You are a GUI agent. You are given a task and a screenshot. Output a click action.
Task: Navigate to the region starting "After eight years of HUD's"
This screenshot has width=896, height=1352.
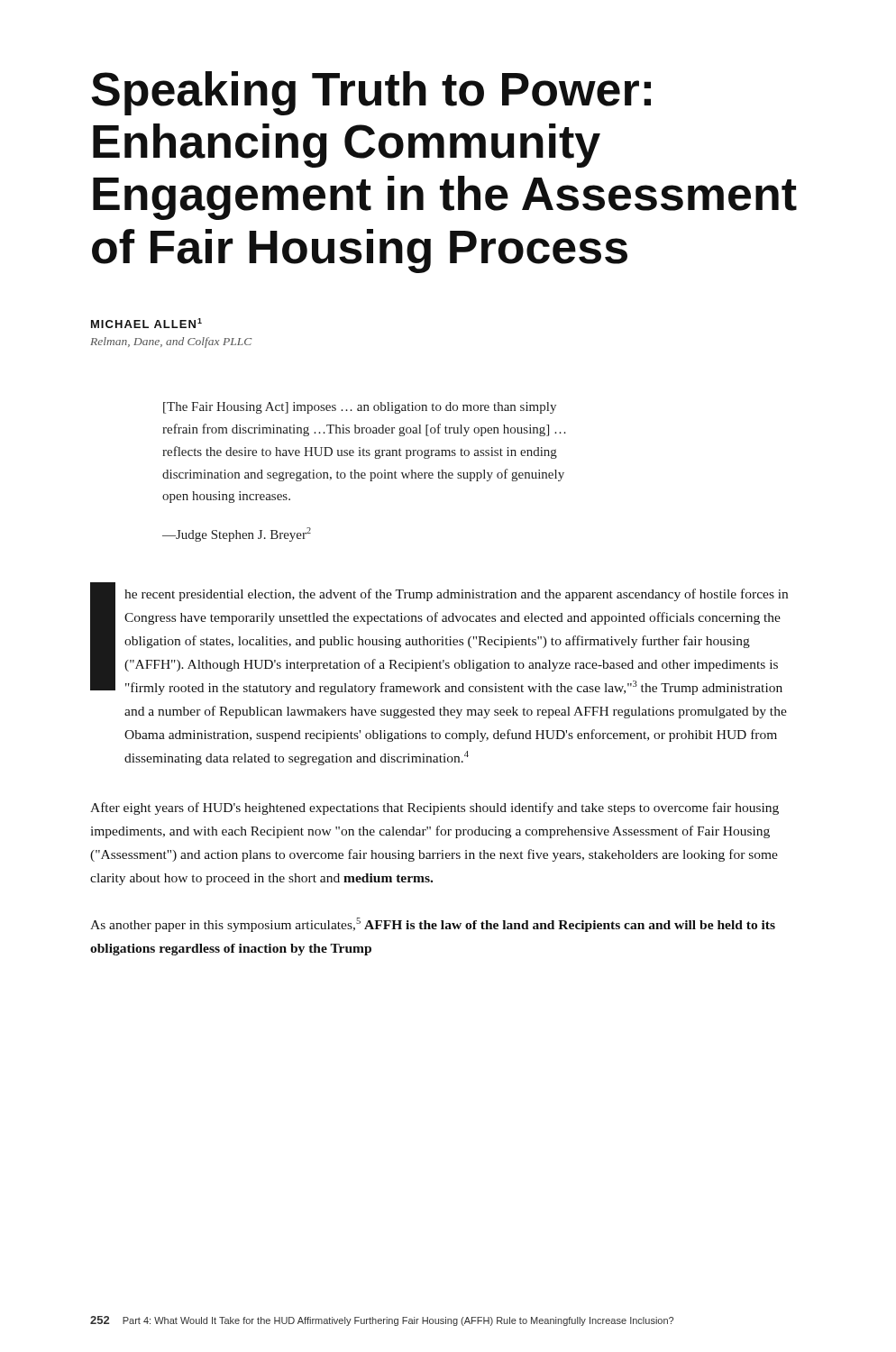(435, 842)
